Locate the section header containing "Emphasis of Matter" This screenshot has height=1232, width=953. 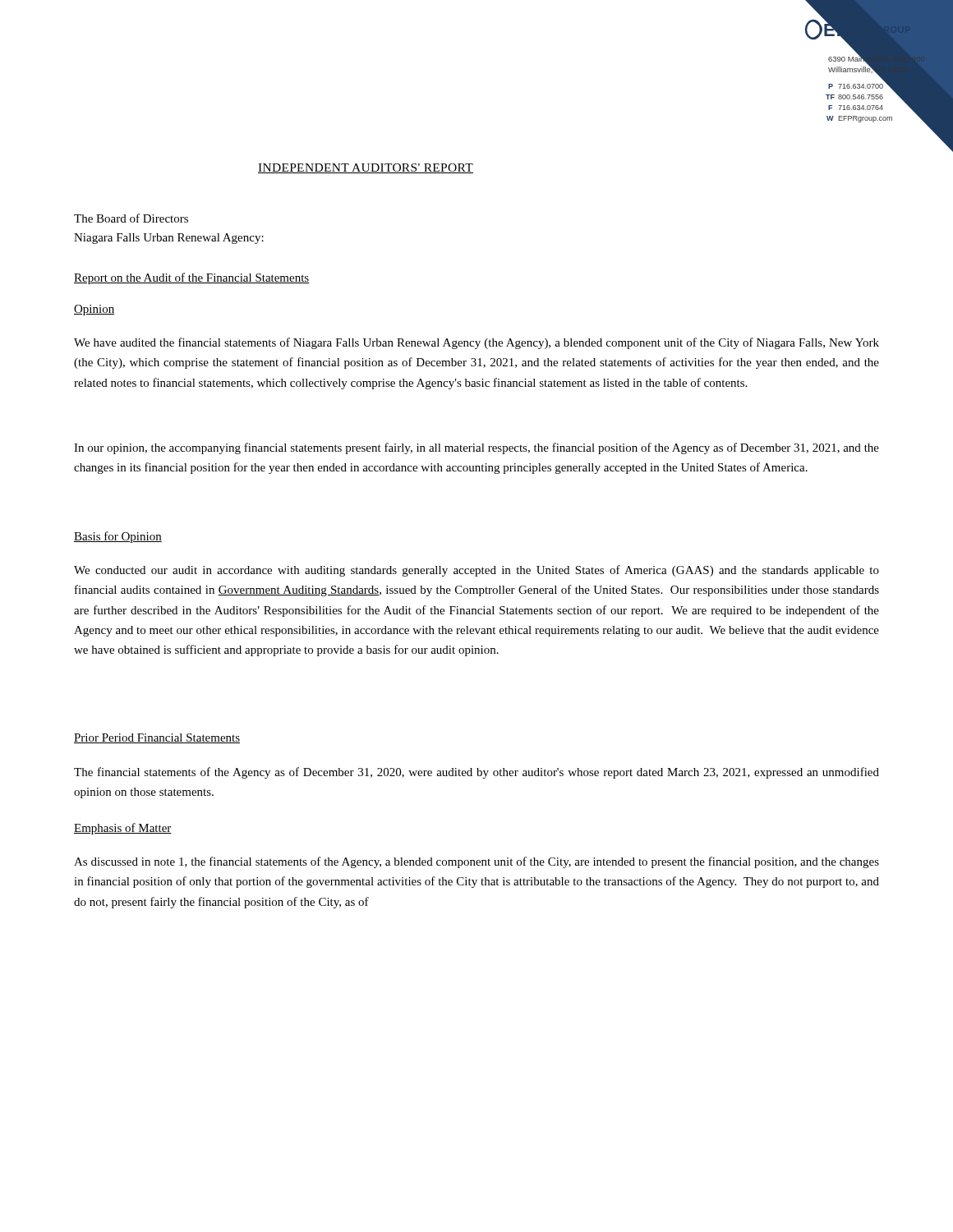123,828
